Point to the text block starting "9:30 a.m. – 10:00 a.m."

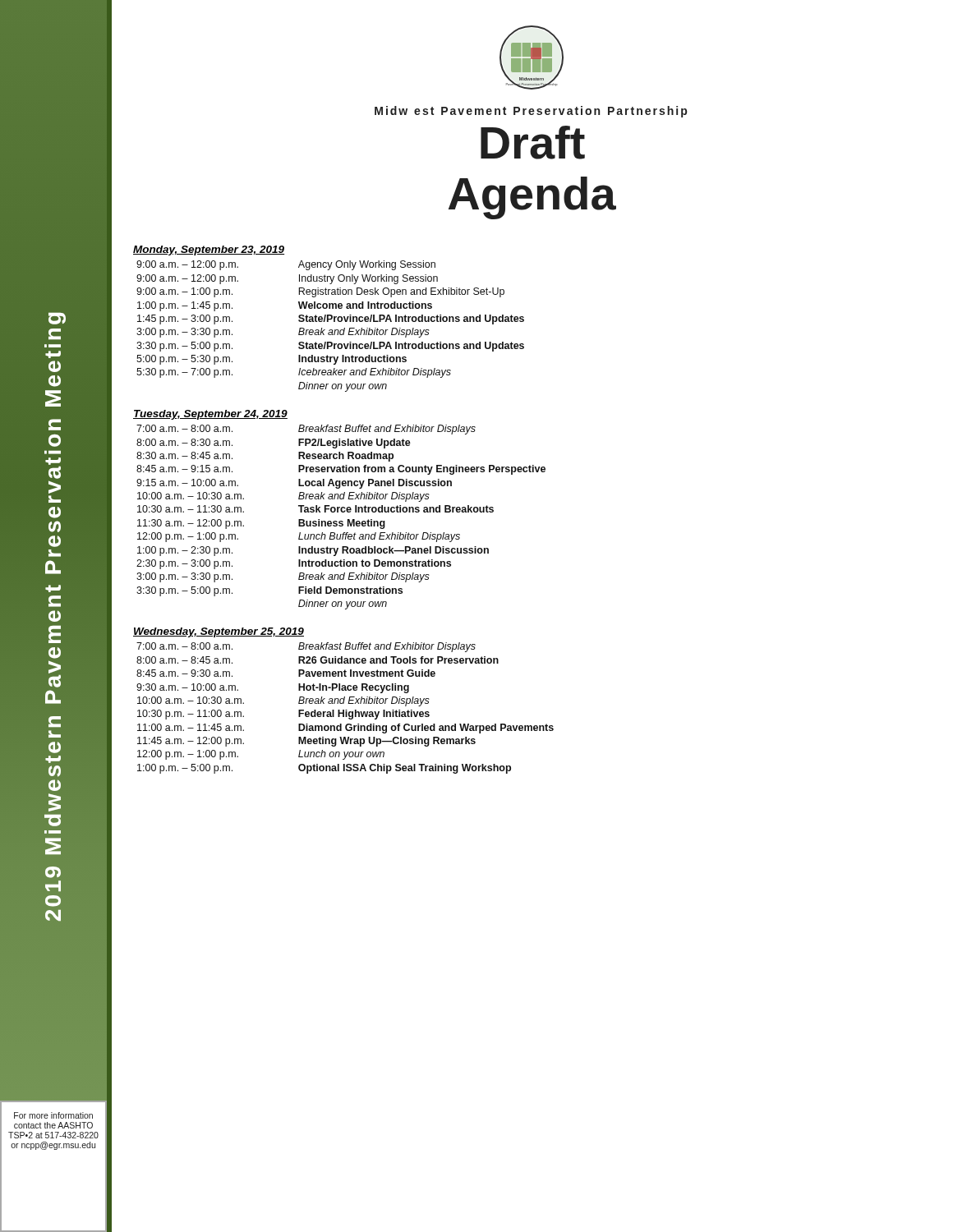pyautogui.click(x=197, y=688)
